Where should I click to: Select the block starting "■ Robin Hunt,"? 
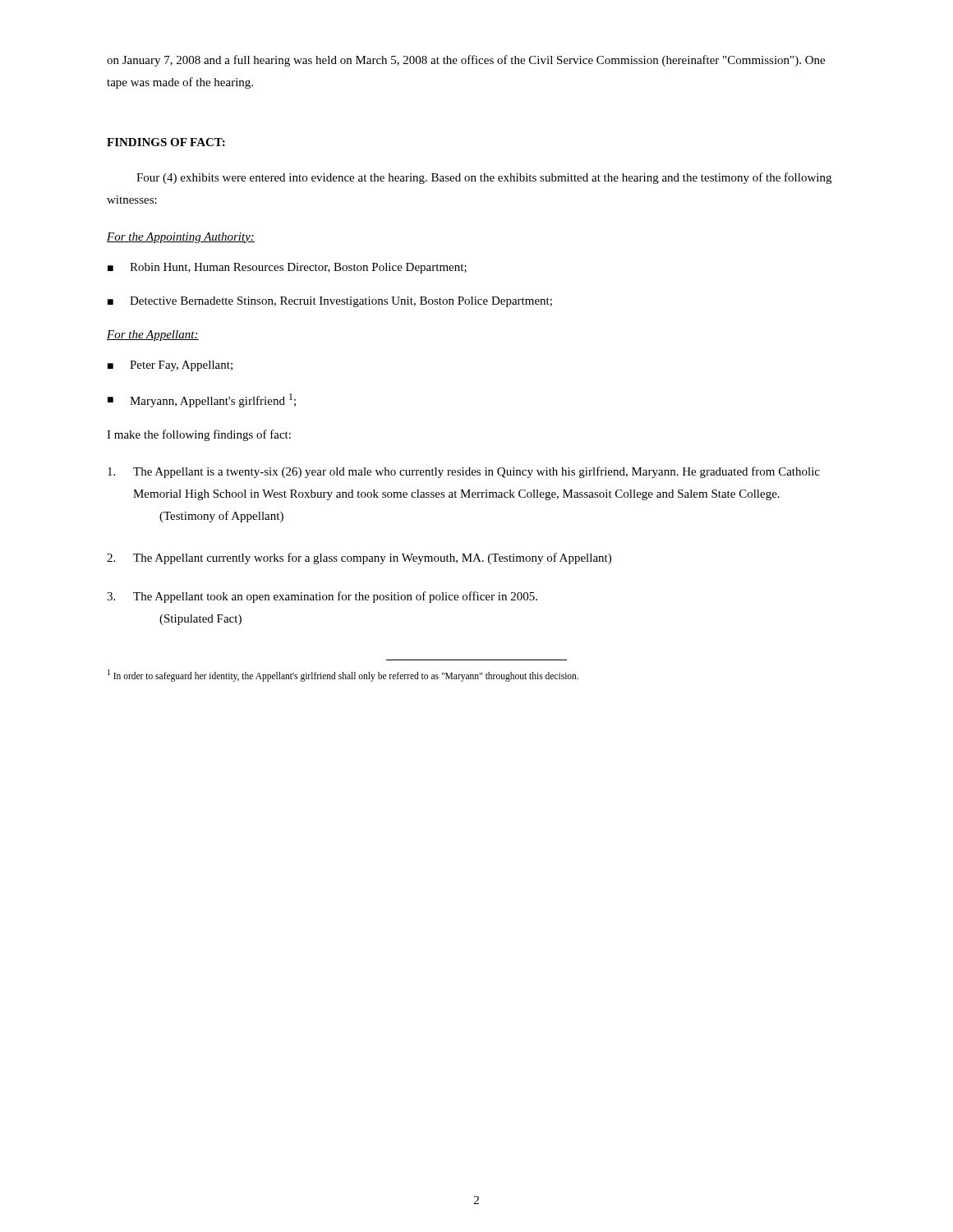point(287,267)
